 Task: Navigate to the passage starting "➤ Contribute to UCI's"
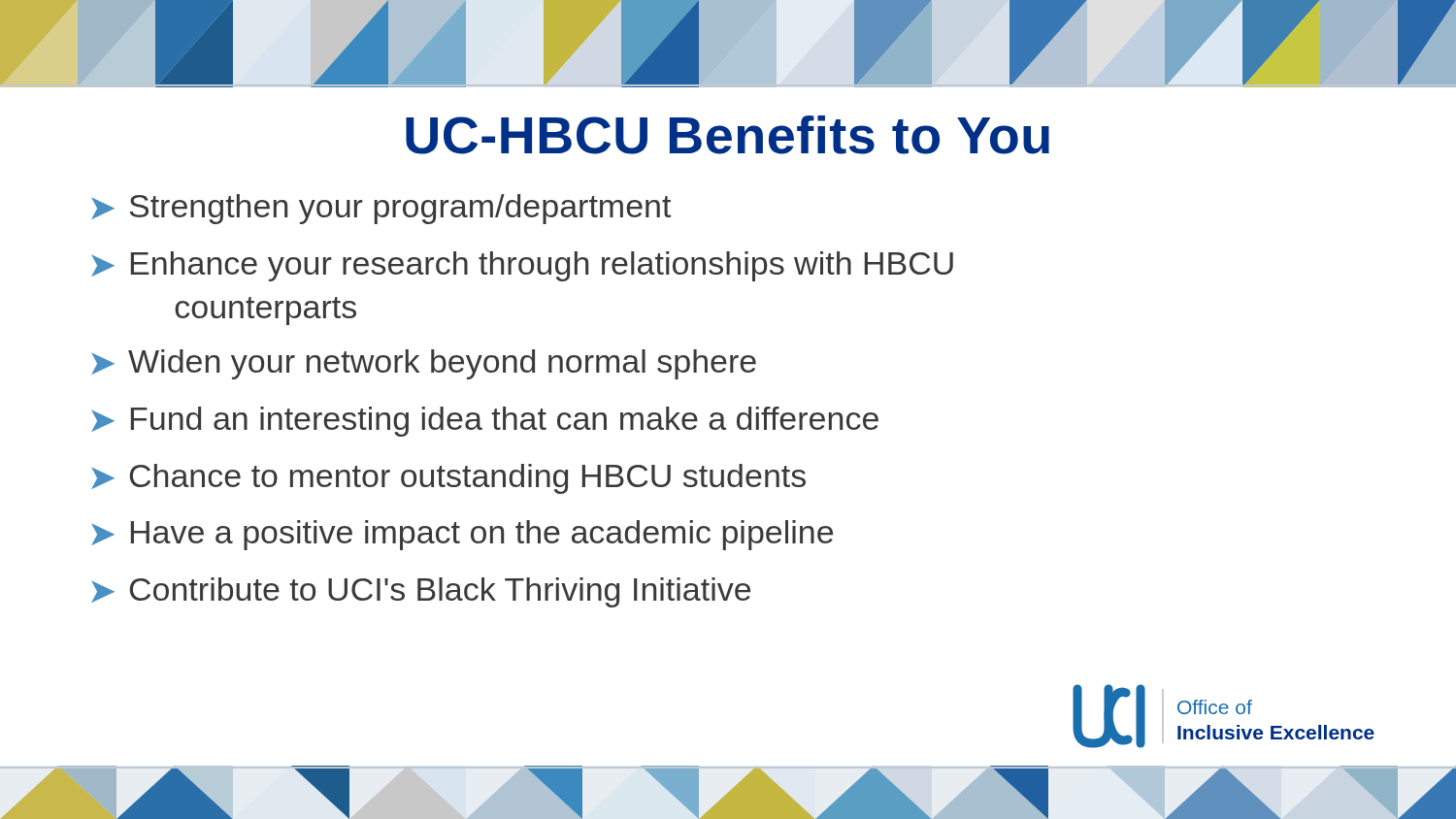pyautogui.click(x=420, y=591)
